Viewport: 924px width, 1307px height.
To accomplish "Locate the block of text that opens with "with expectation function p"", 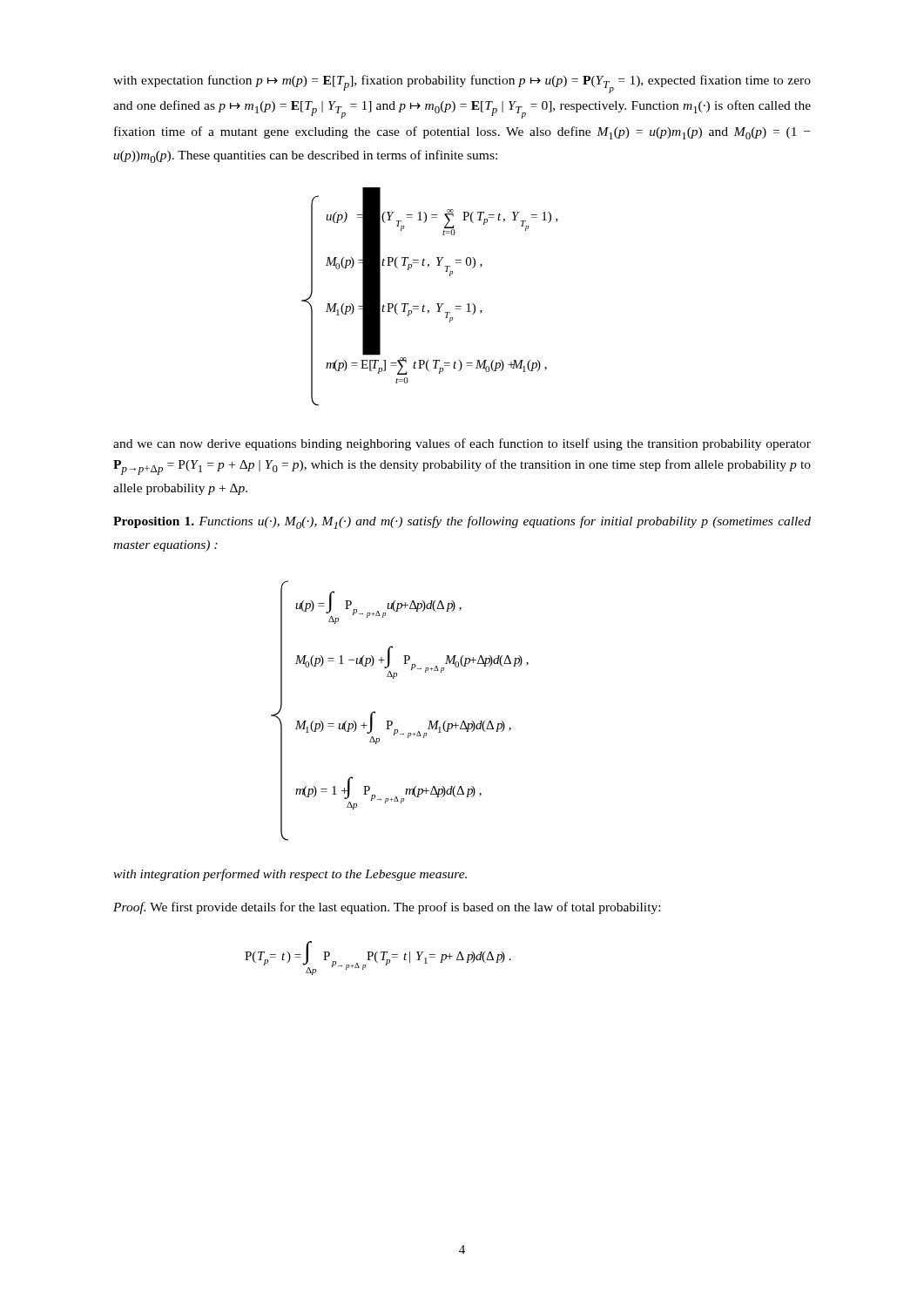I will (462, 119).
